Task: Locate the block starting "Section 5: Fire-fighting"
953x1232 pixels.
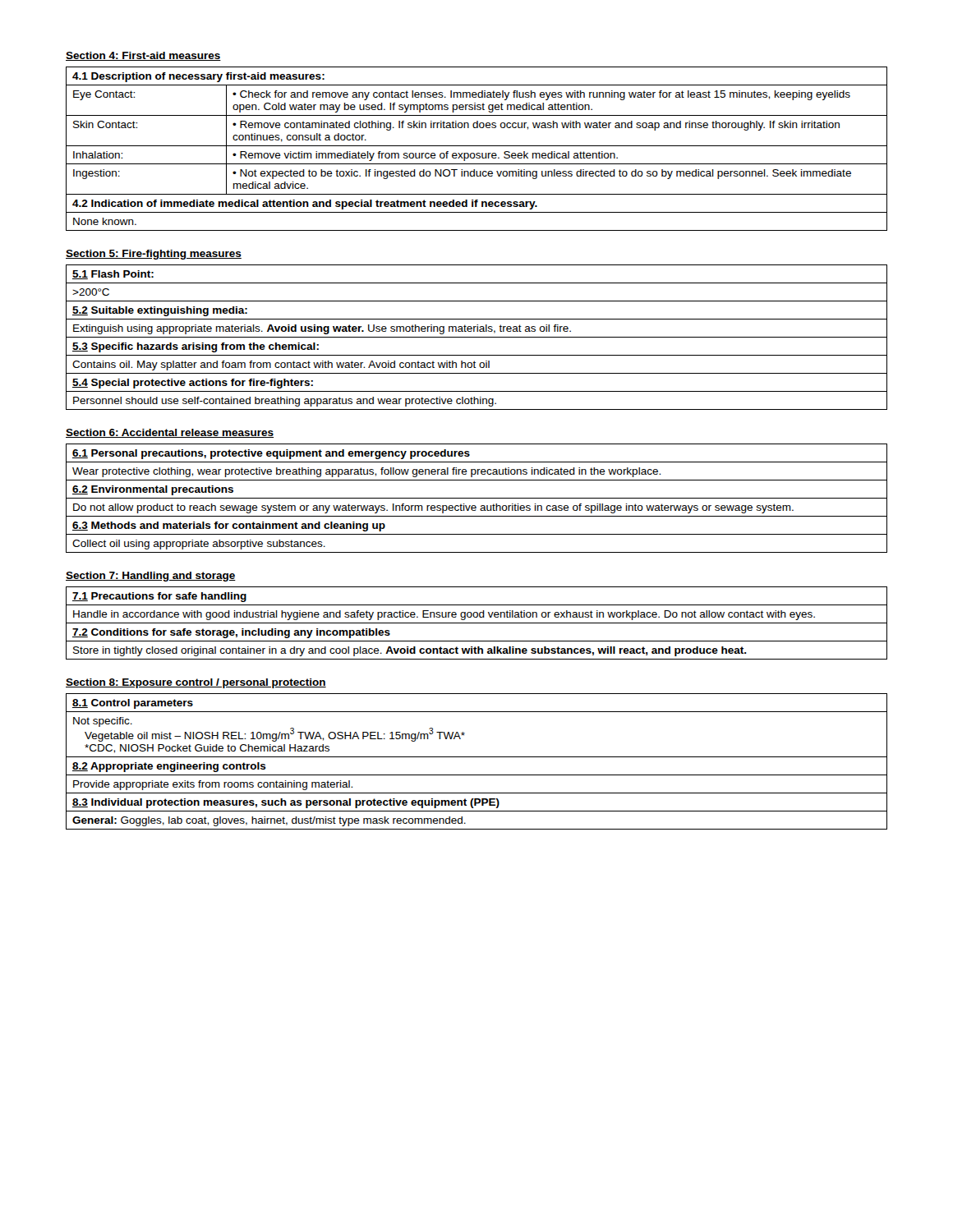Action: 154,253
